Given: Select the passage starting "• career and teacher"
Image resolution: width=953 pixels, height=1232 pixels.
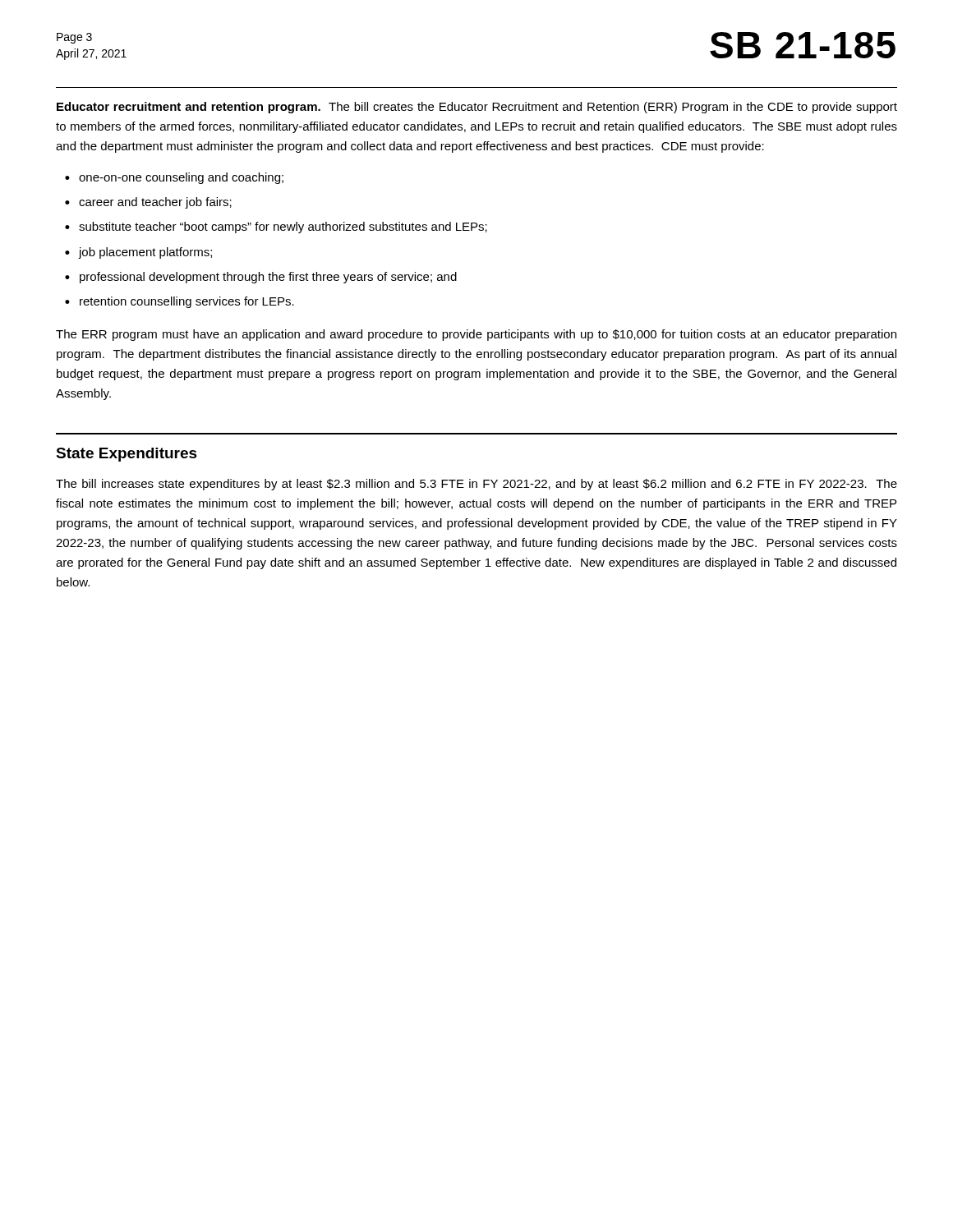Looking at the screenshot, I should click(148, 203).
